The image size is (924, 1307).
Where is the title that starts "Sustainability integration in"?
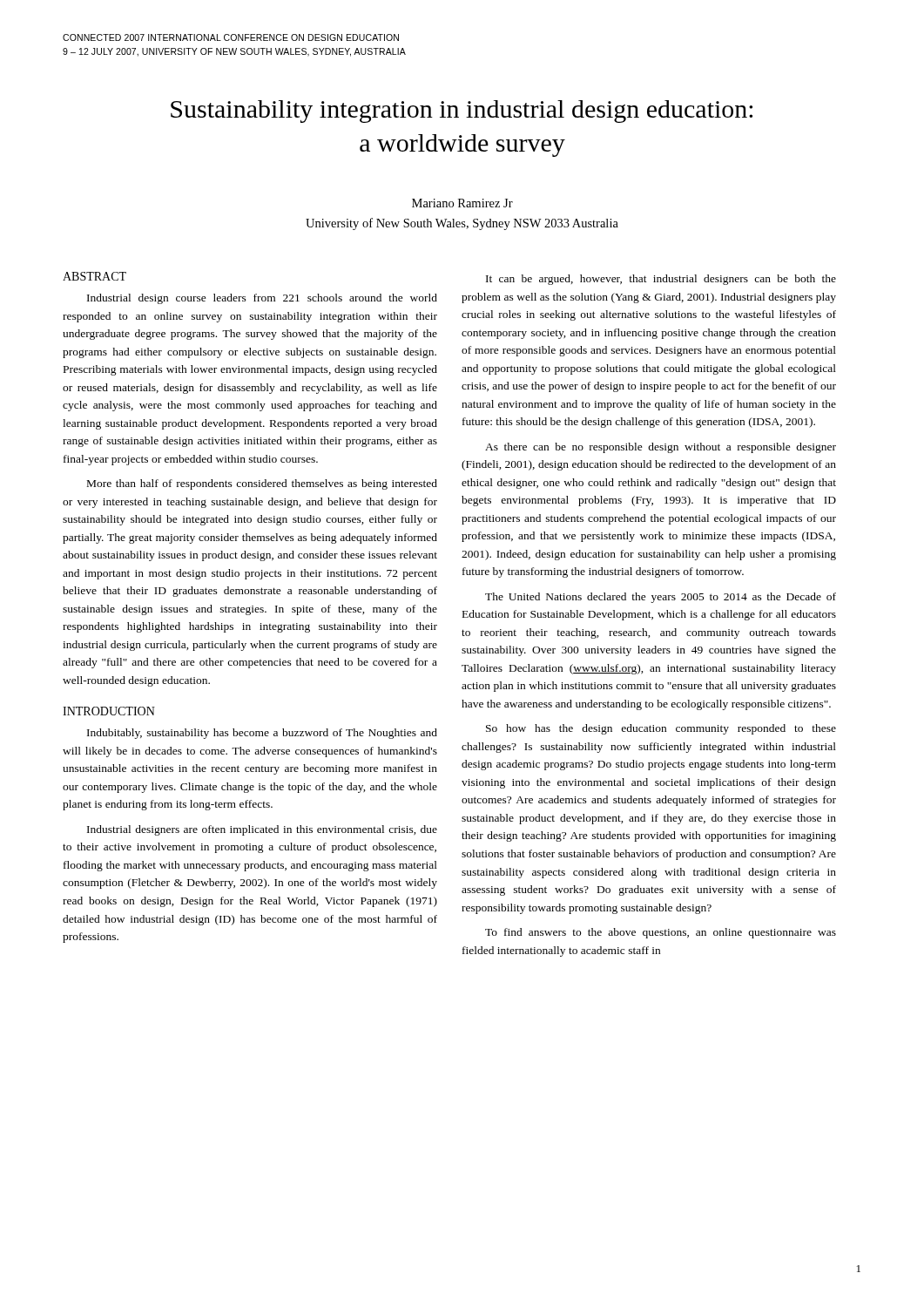click(x=462, y=125)
